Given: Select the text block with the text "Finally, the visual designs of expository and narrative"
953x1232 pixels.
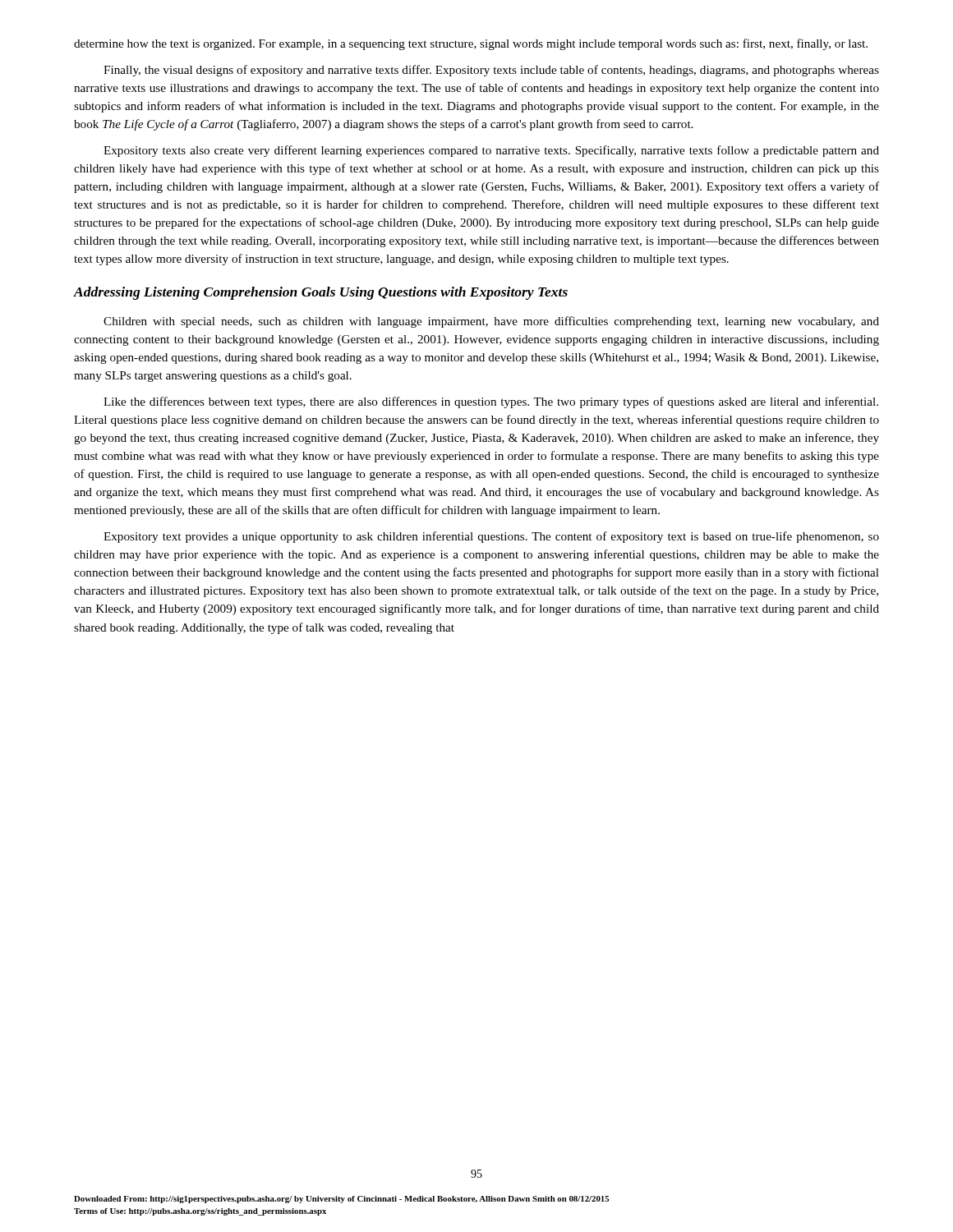Looking at the screenshot, I should [x=476, y=97].
